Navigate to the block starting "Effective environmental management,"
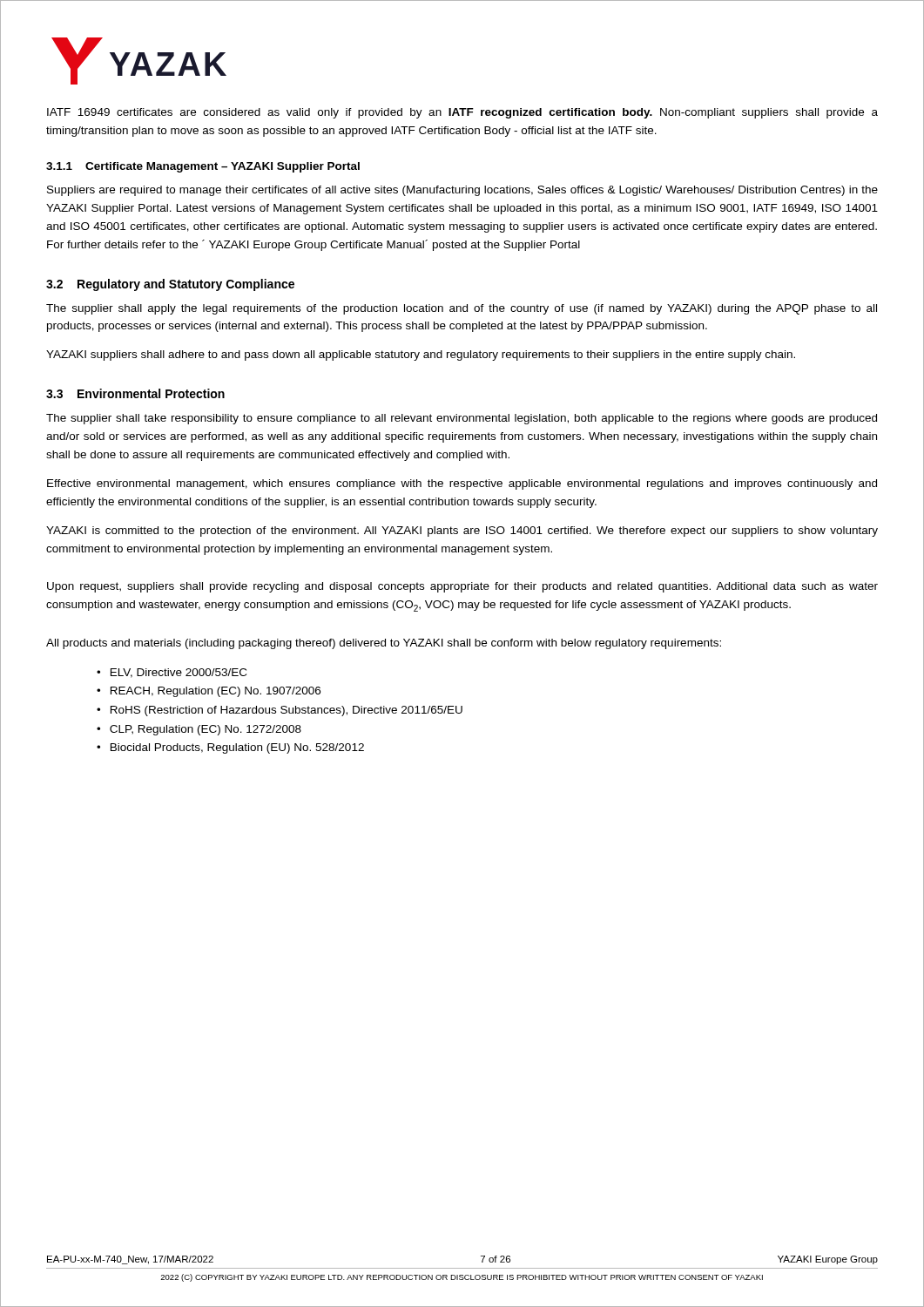The height and width of the screenshot is (1307, 924). pos(462,492)
